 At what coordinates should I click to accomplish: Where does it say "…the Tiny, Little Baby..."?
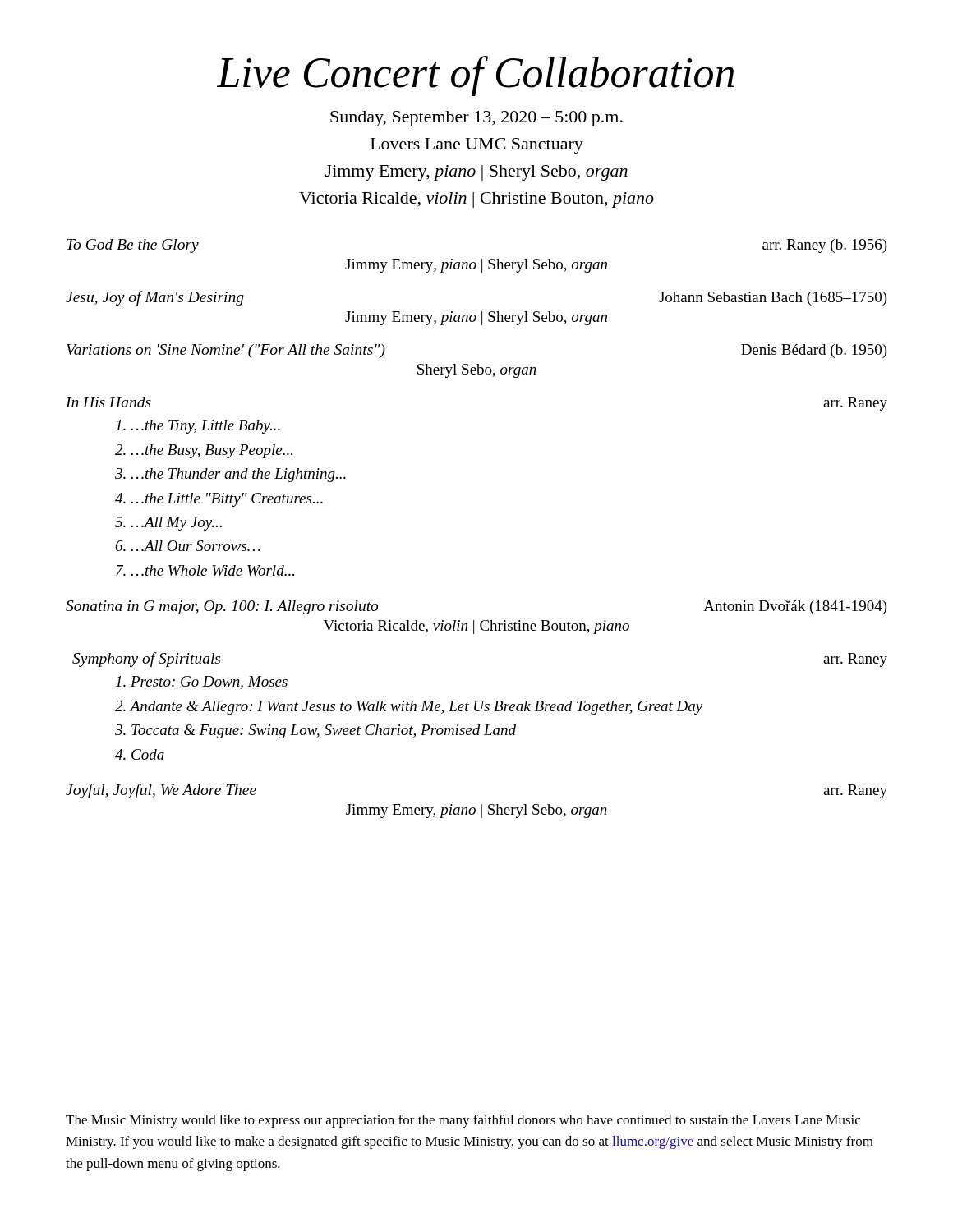[198, 425]
